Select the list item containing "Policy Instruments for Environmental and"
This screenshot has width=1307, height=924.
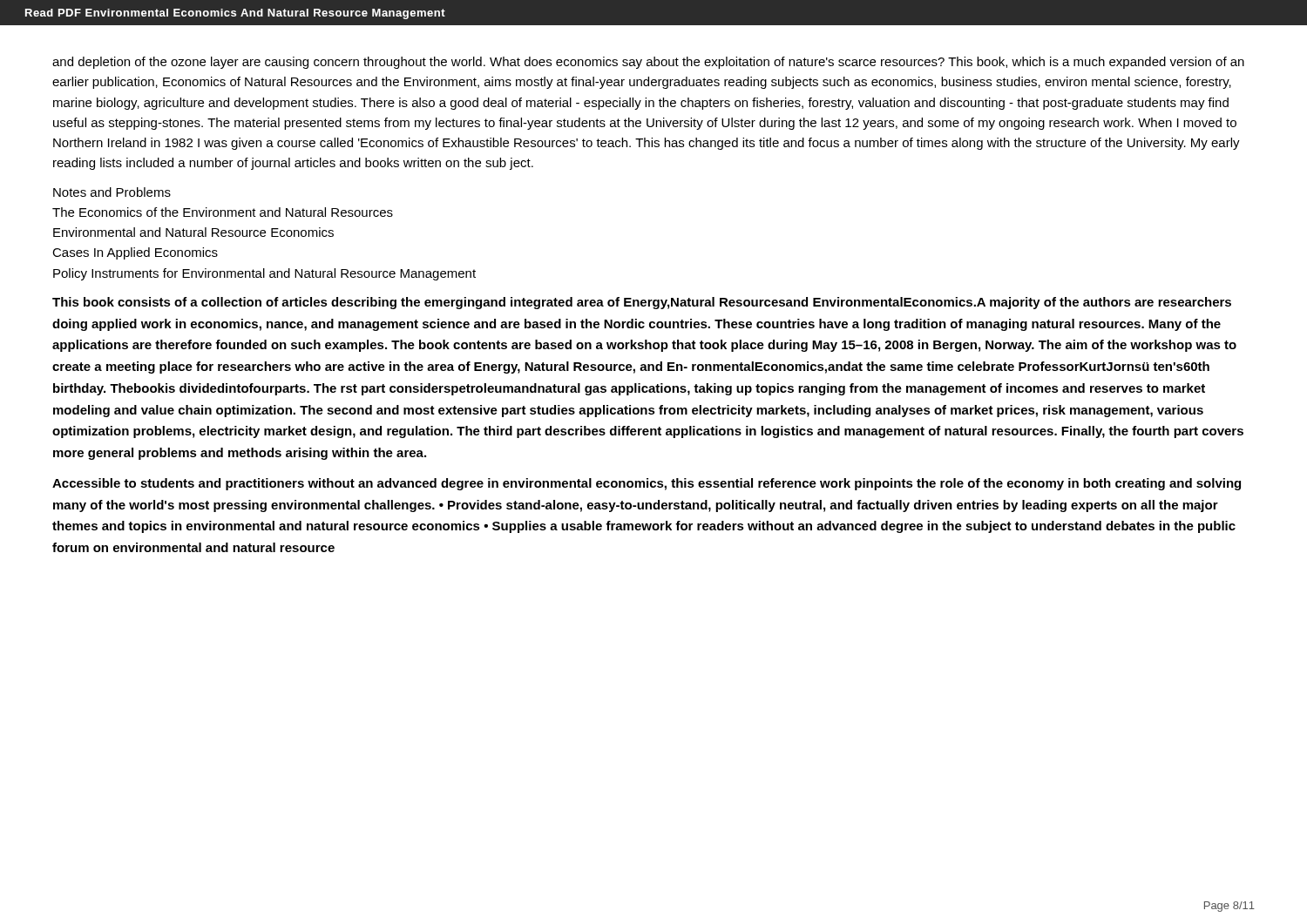(264, 273)
